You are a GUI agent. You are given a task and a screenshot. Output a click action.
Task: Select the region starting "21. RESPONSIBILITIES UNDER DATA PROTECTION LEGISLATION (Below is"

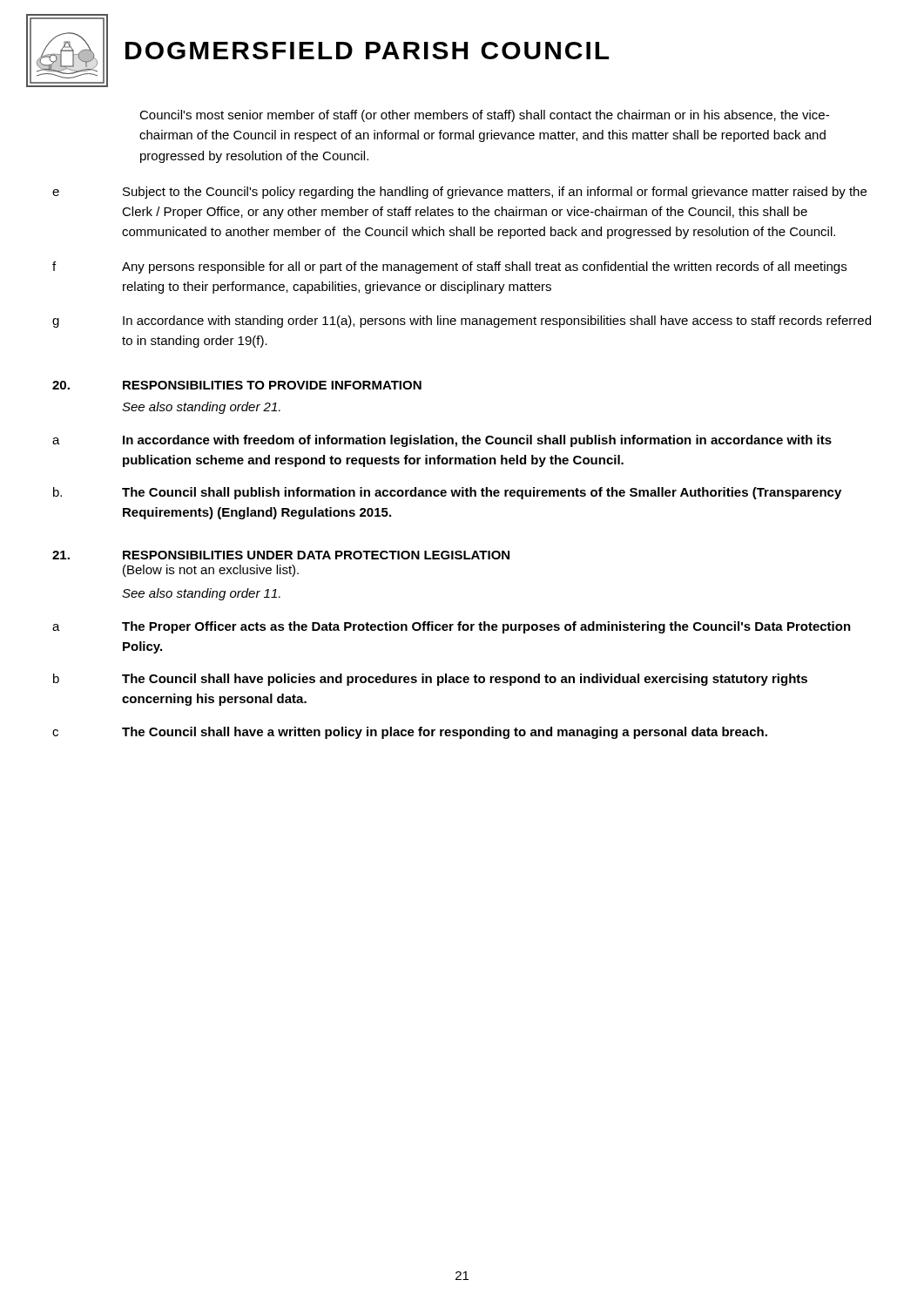pos(281,562)
